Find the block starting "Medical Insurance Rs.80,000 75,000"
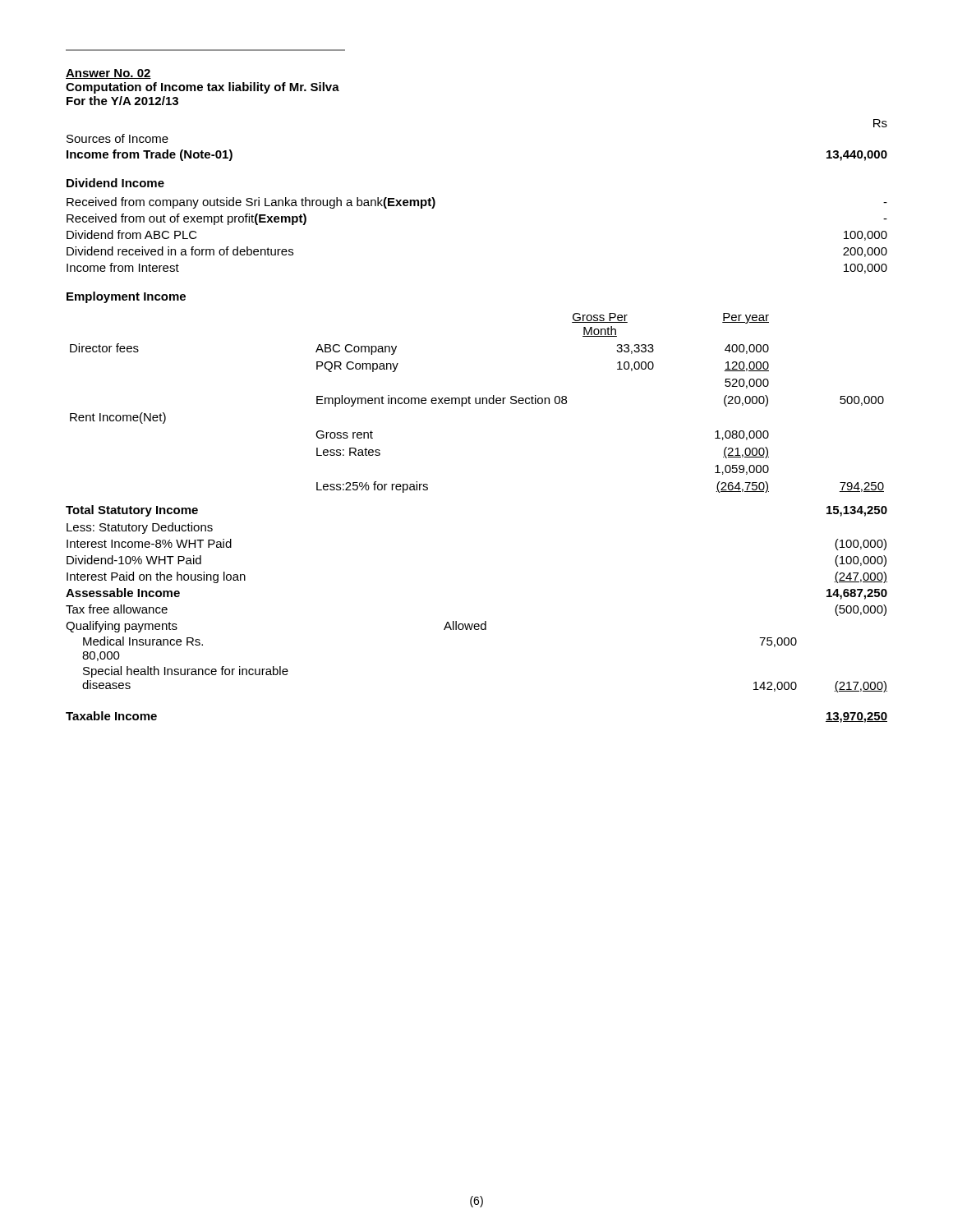The width and height of the screenshot is (953, 1232). [x=141, y=642]
